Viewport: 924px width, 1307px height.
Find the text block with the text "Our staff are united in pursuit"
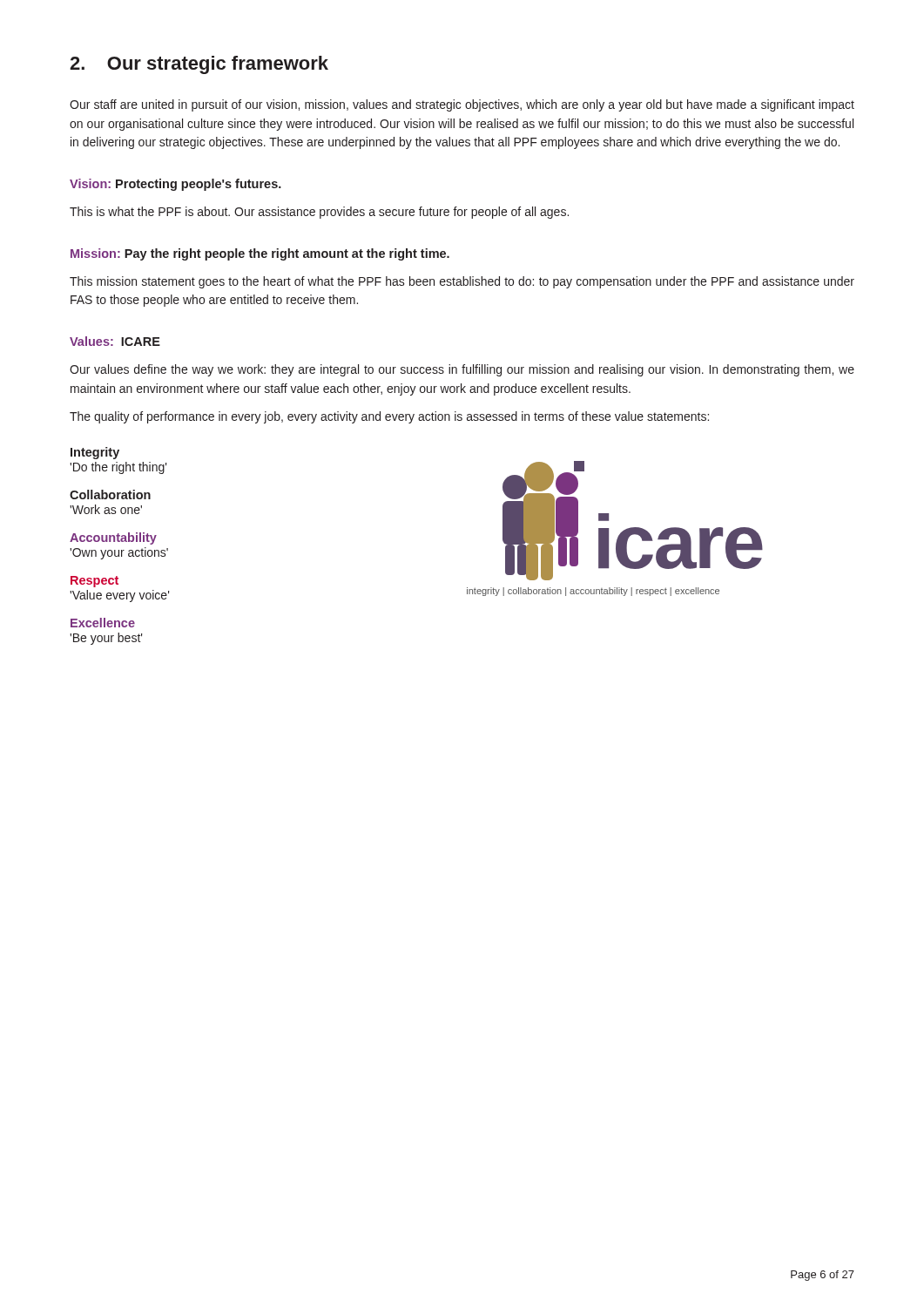click(x=462, y=124)
